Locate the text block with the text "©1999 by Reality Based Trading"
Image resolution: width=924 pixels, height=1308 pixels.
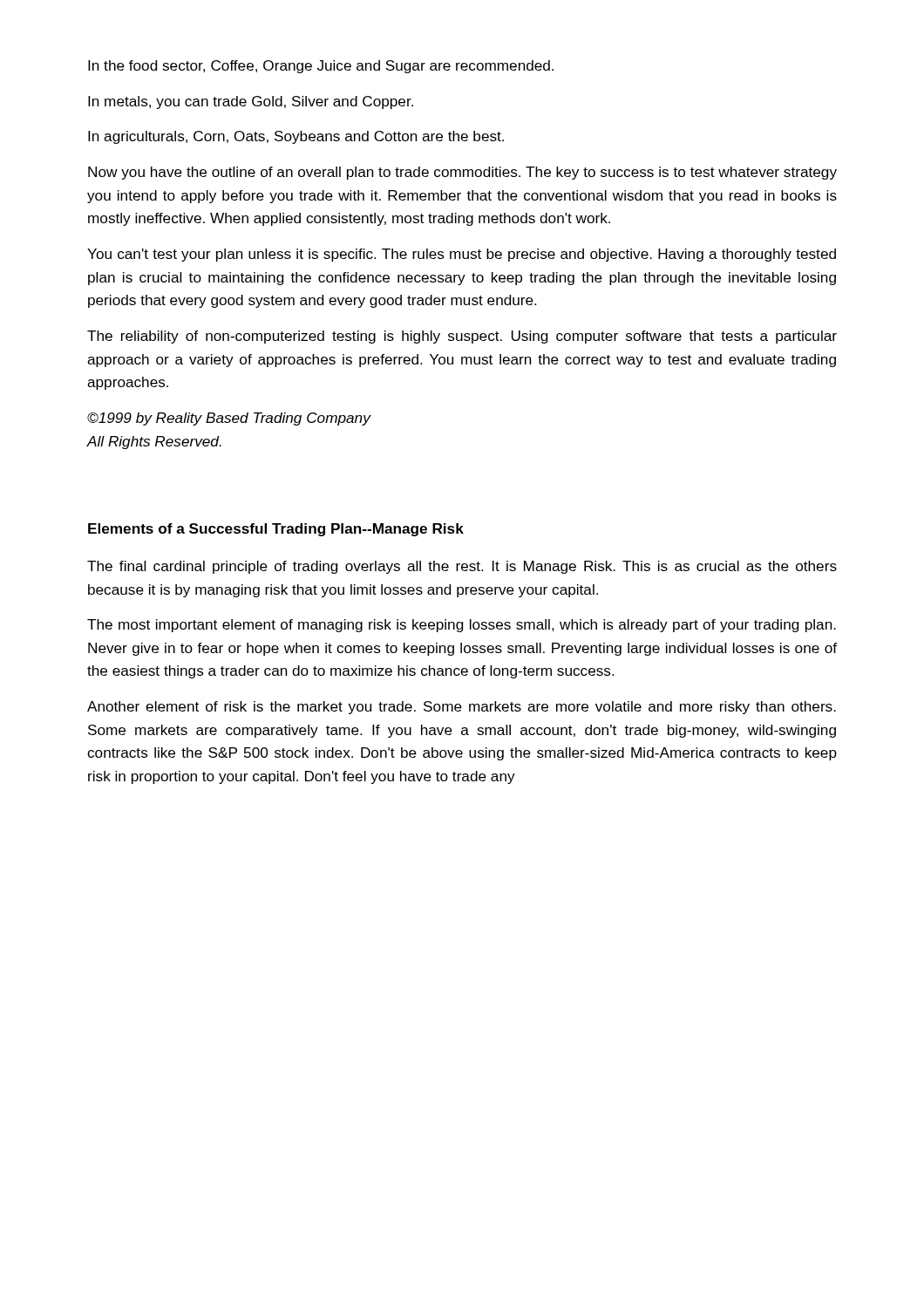click(229, 419)
